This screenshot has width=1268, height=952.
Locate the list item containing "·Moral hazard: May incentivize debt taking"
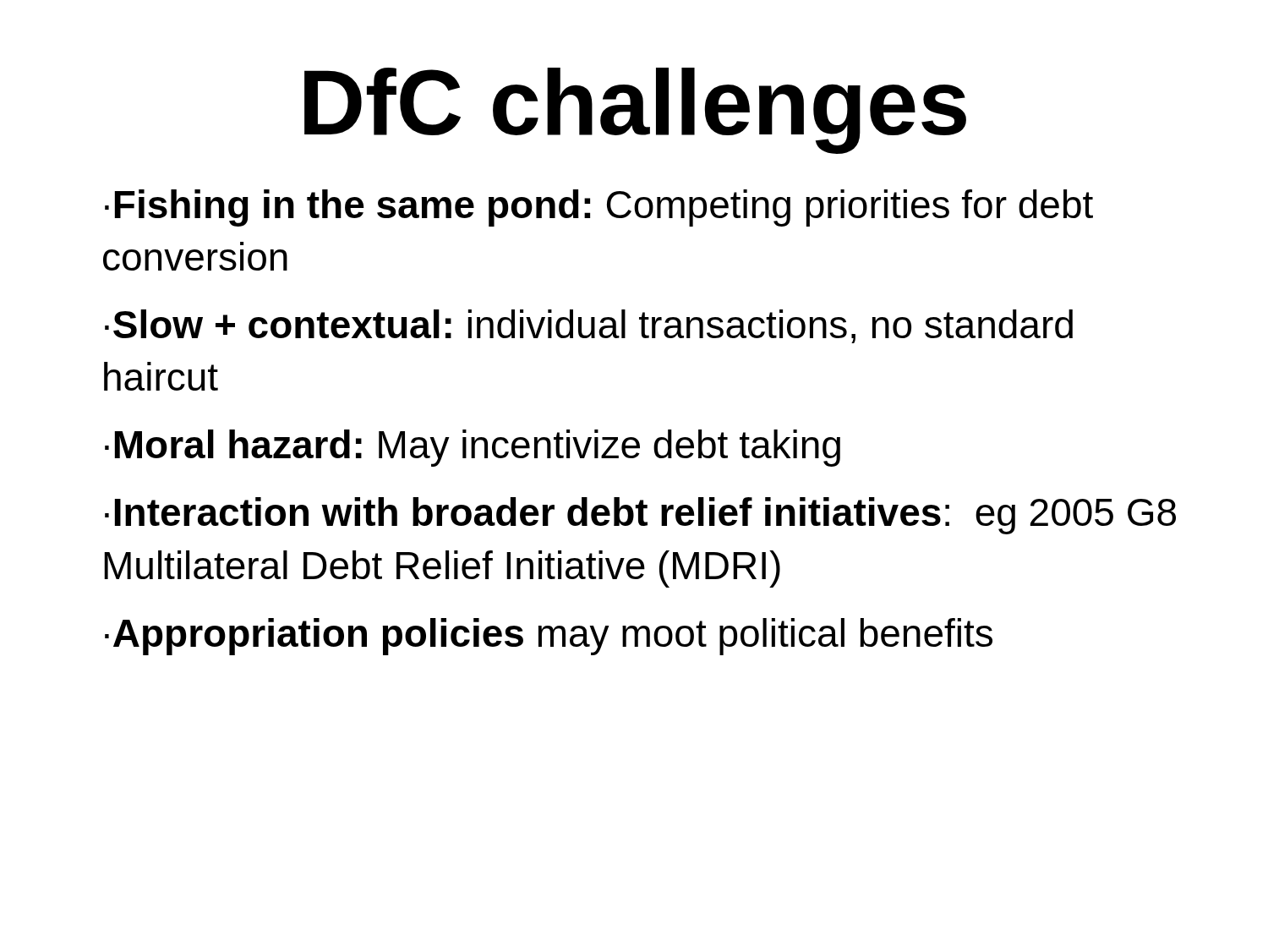coord(472,445)
